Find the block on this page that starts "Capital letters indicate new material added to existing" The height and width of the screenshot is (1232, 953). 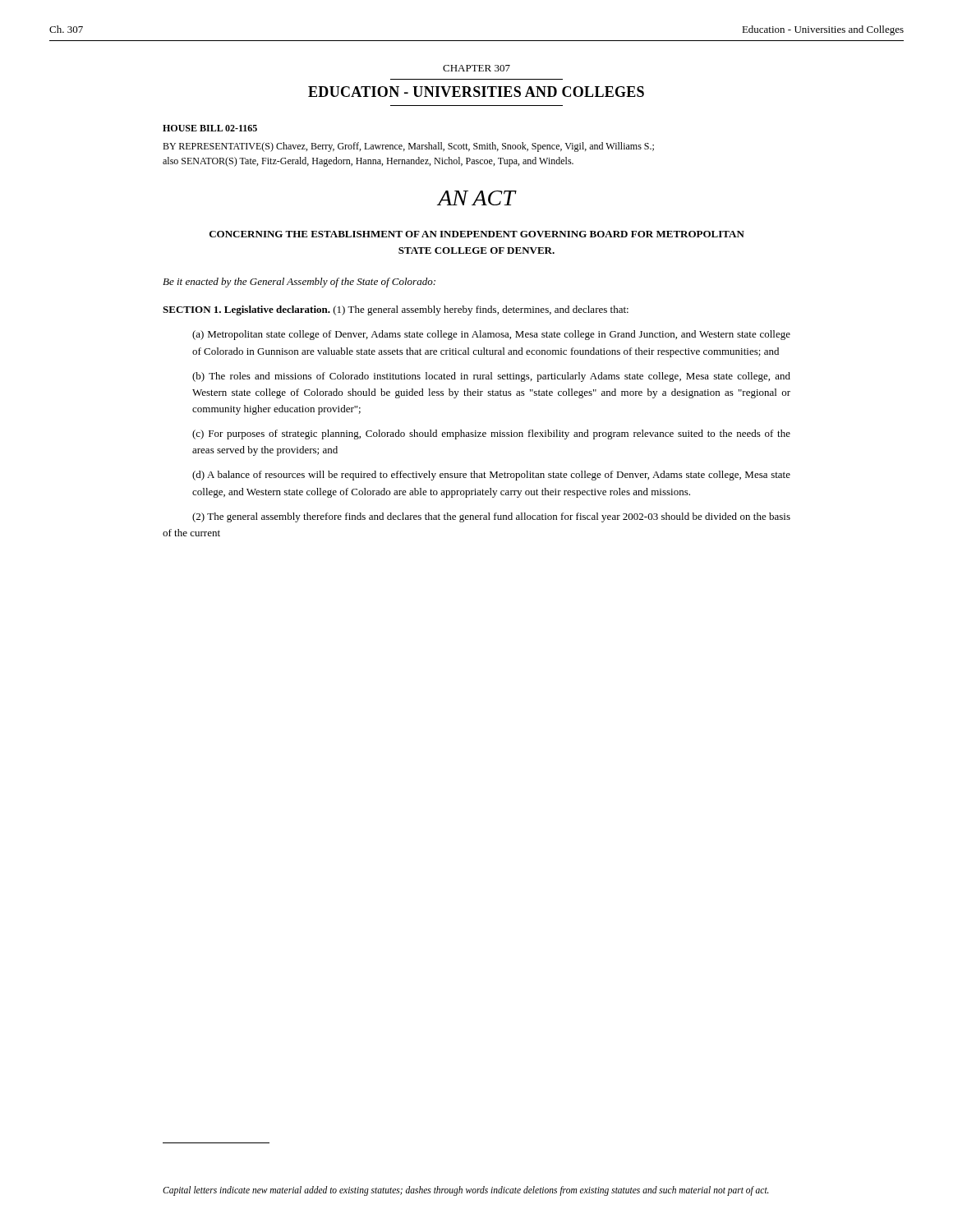(x=466, y=1190)
